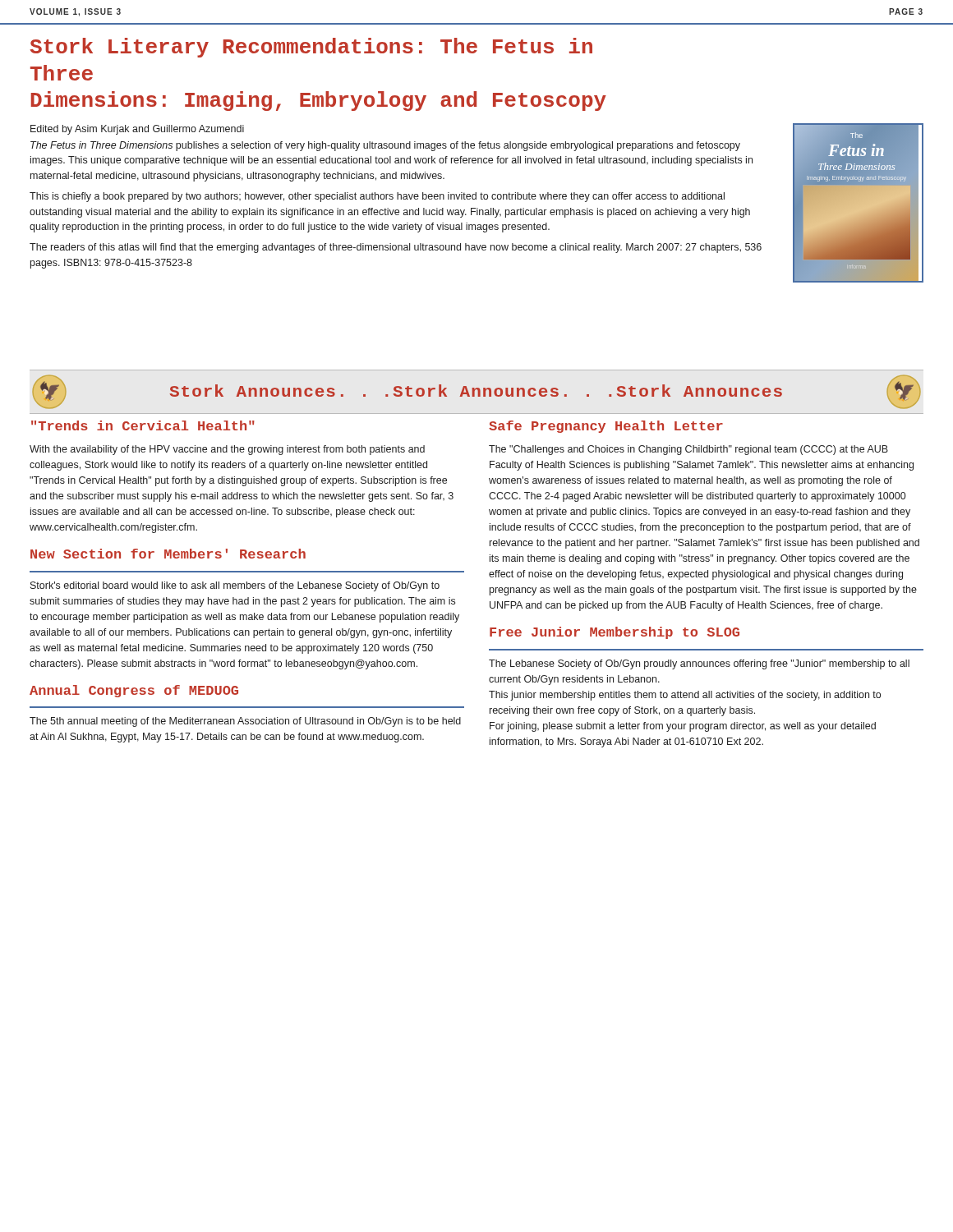Point to the block starting "With the availability of the"
Viewport: 953px width, 1232px height.
click(x=242, y=489)
